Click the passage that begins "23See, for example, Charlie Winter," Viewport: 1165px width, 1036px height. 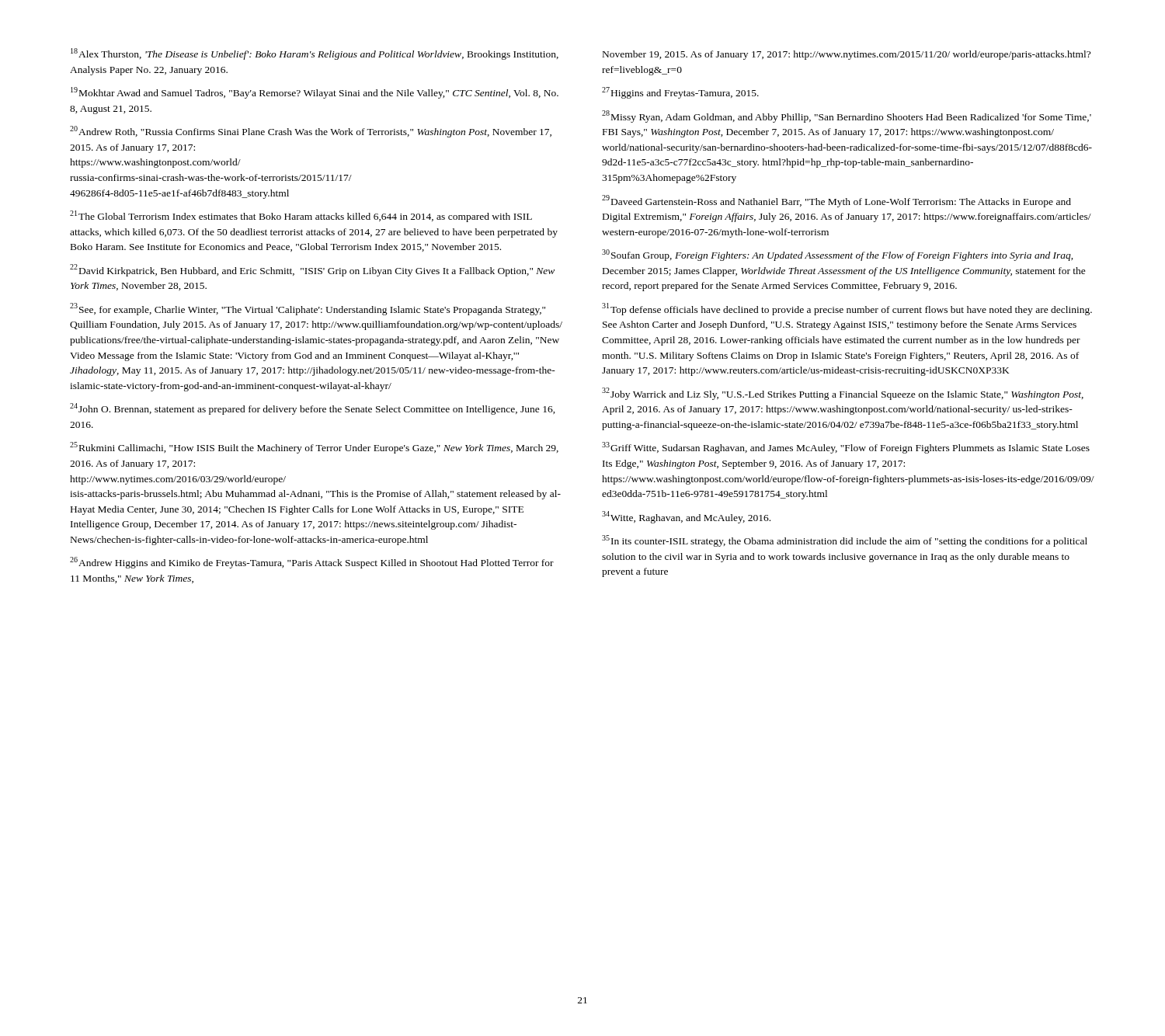pyautogui.click(x=316, y=347)
